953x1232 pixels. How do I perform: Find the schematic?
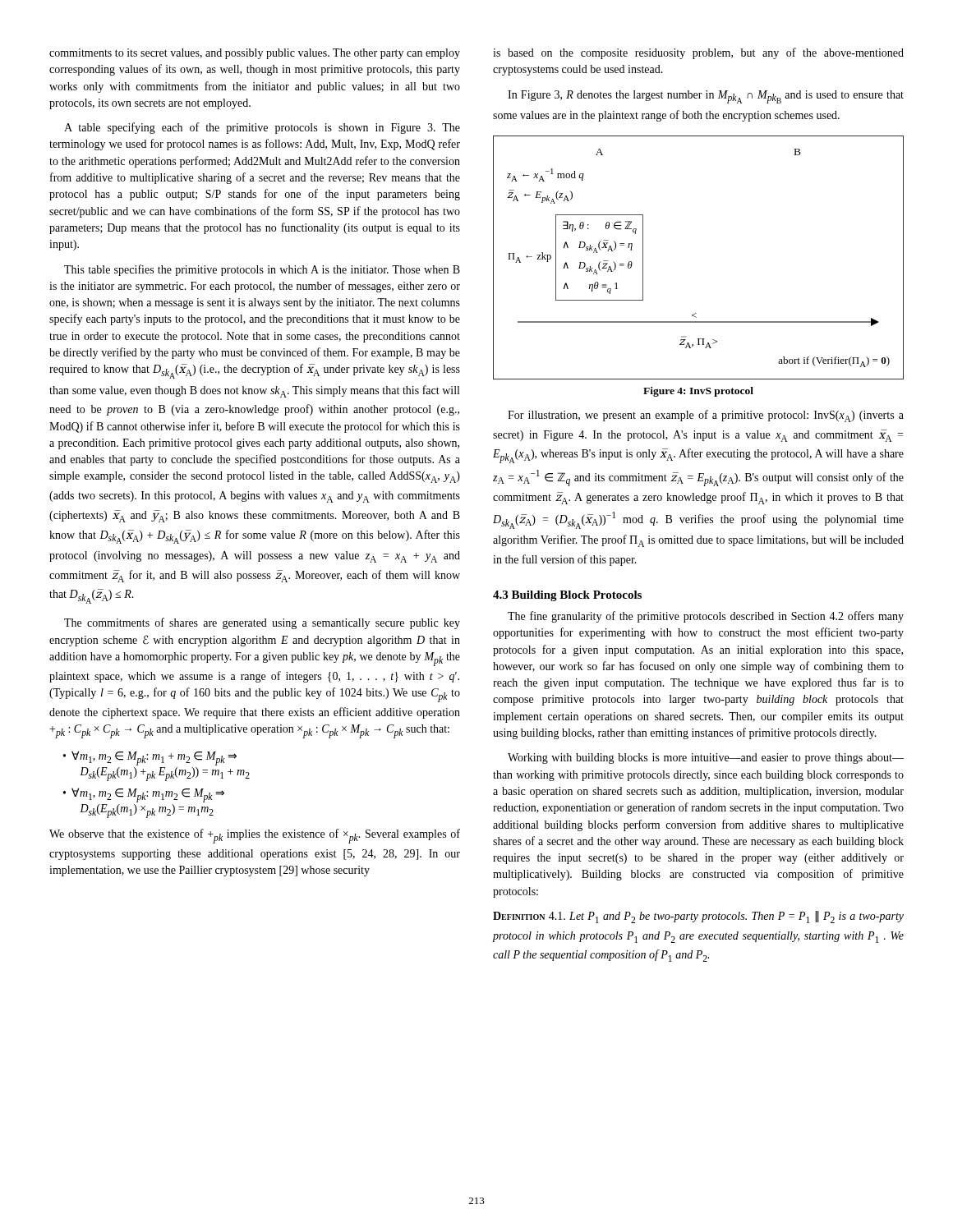click(698, 257)
